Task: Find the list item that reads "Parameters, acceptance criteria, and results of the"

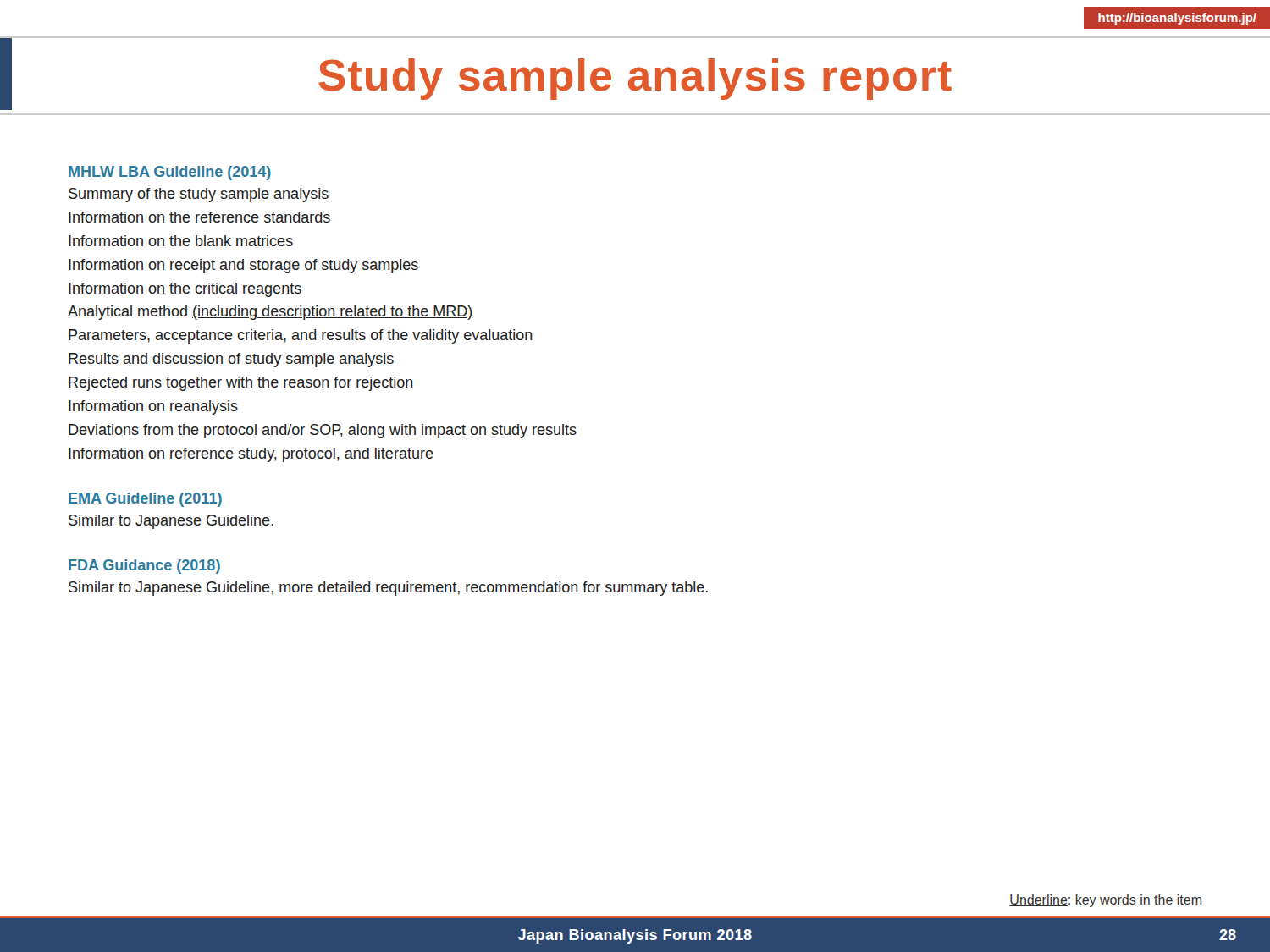Action: tap(300, 335)
